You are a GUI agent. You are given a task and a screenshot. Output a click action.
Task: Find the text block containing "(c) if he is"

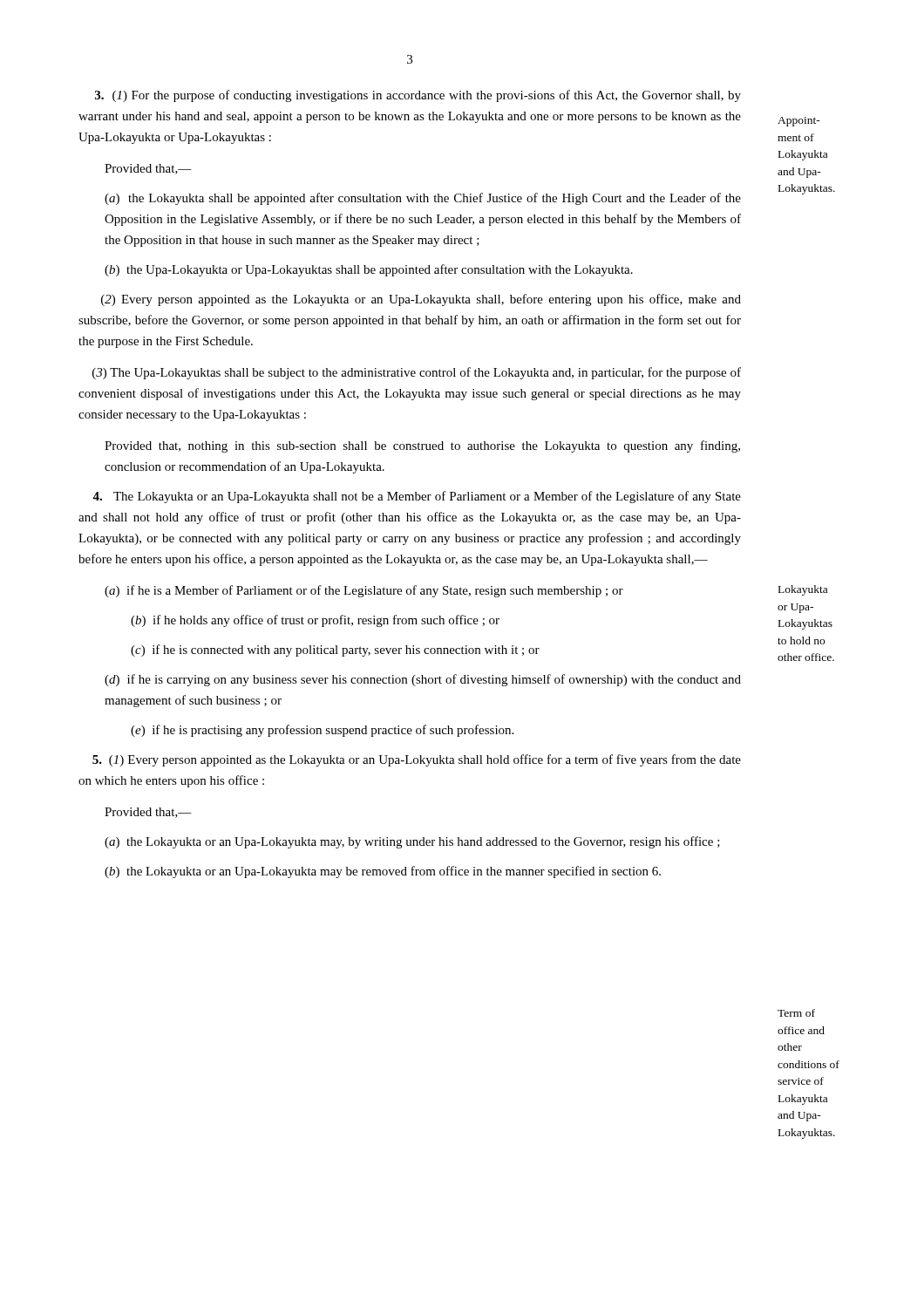click(335, 650)
